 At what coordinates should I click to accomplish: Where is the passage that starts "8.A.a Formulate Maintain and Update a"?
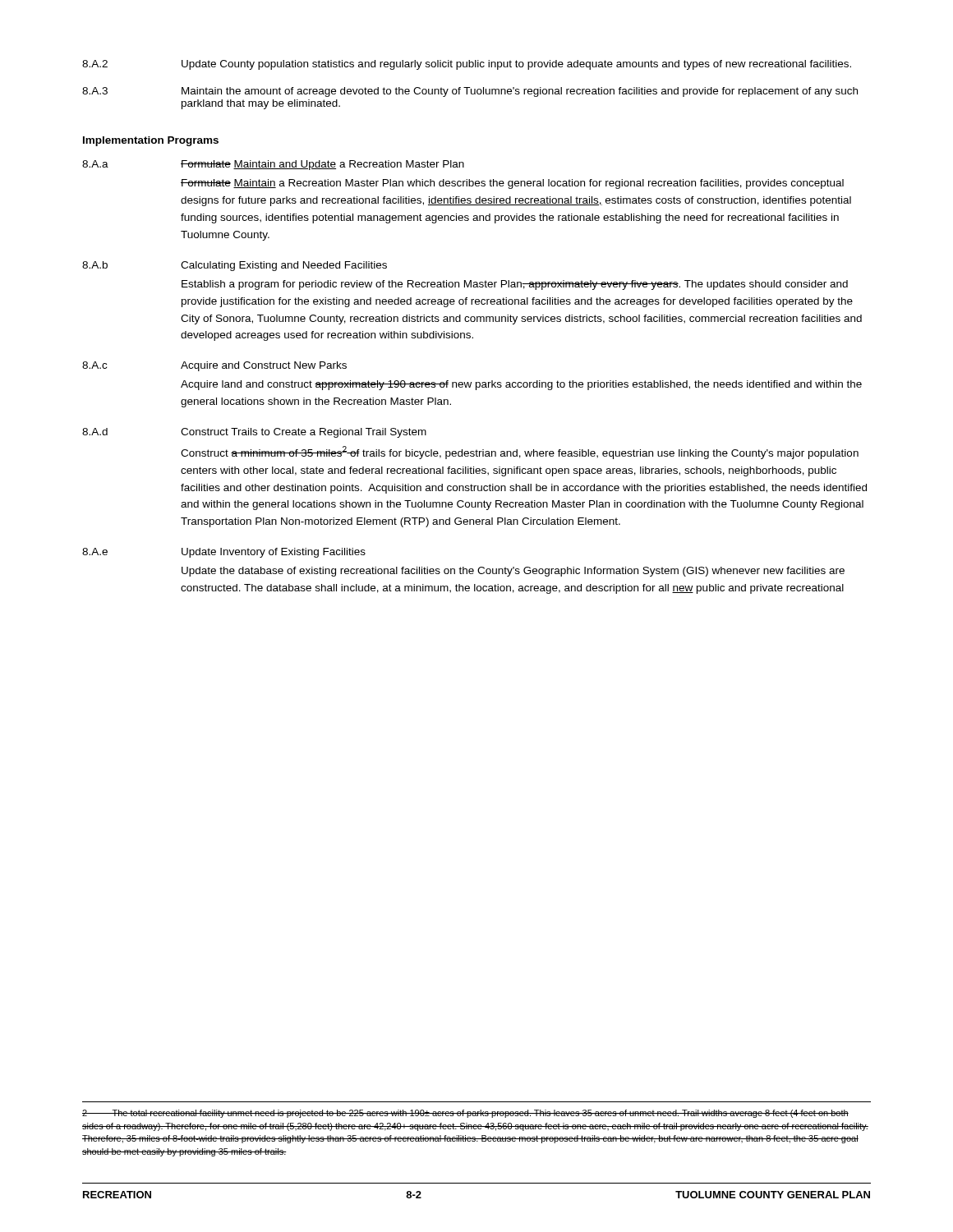[x=273, y=165]
